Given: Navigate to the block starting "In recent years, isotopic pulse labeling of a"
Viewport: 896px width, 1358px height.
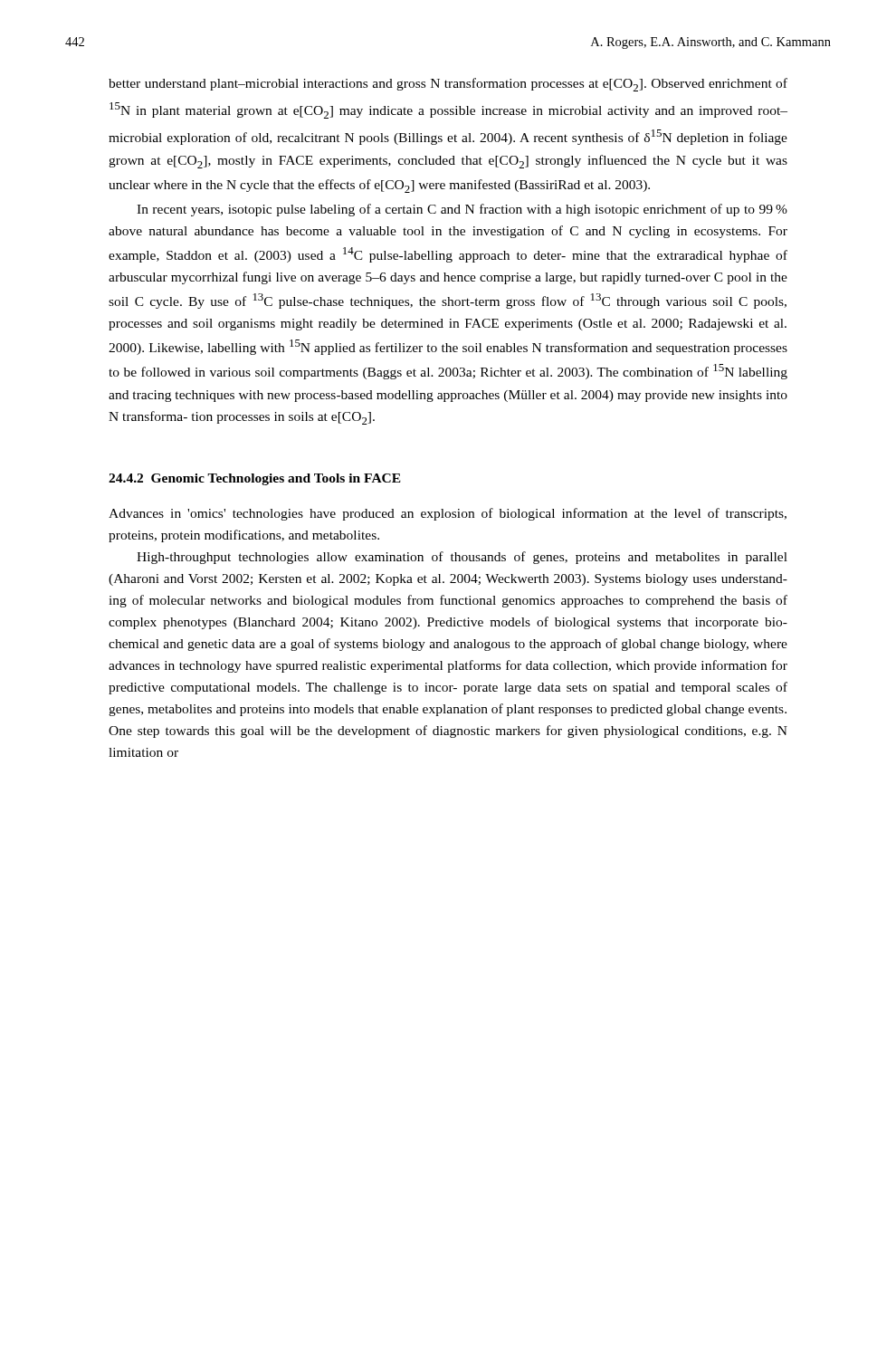Looking at the screenshot, I should [x=448, y=314].
